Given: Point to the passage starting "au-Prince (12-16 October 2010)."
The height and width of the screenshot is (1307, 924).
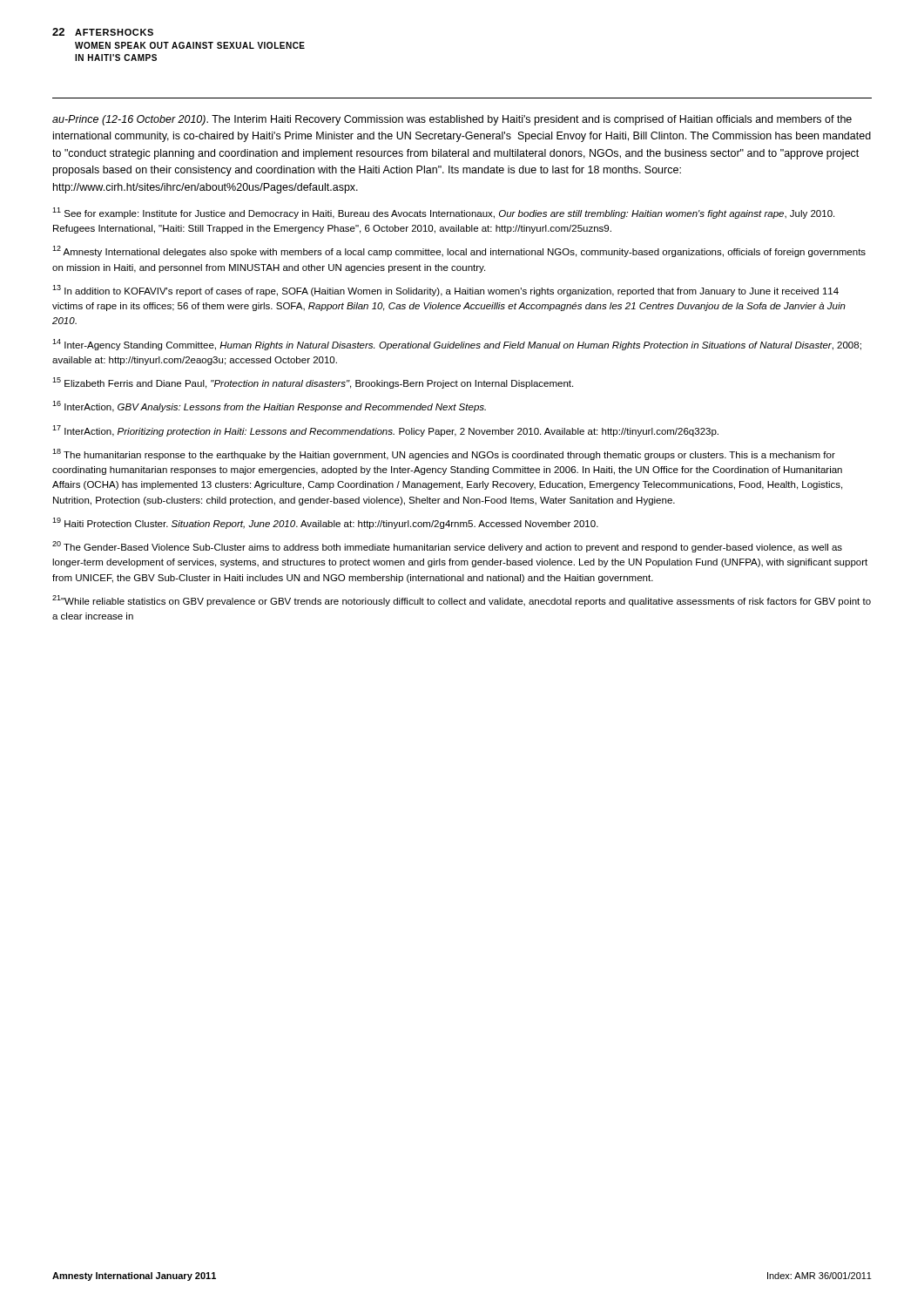Looking at the screenshot, I should click(x=462, y=153).
